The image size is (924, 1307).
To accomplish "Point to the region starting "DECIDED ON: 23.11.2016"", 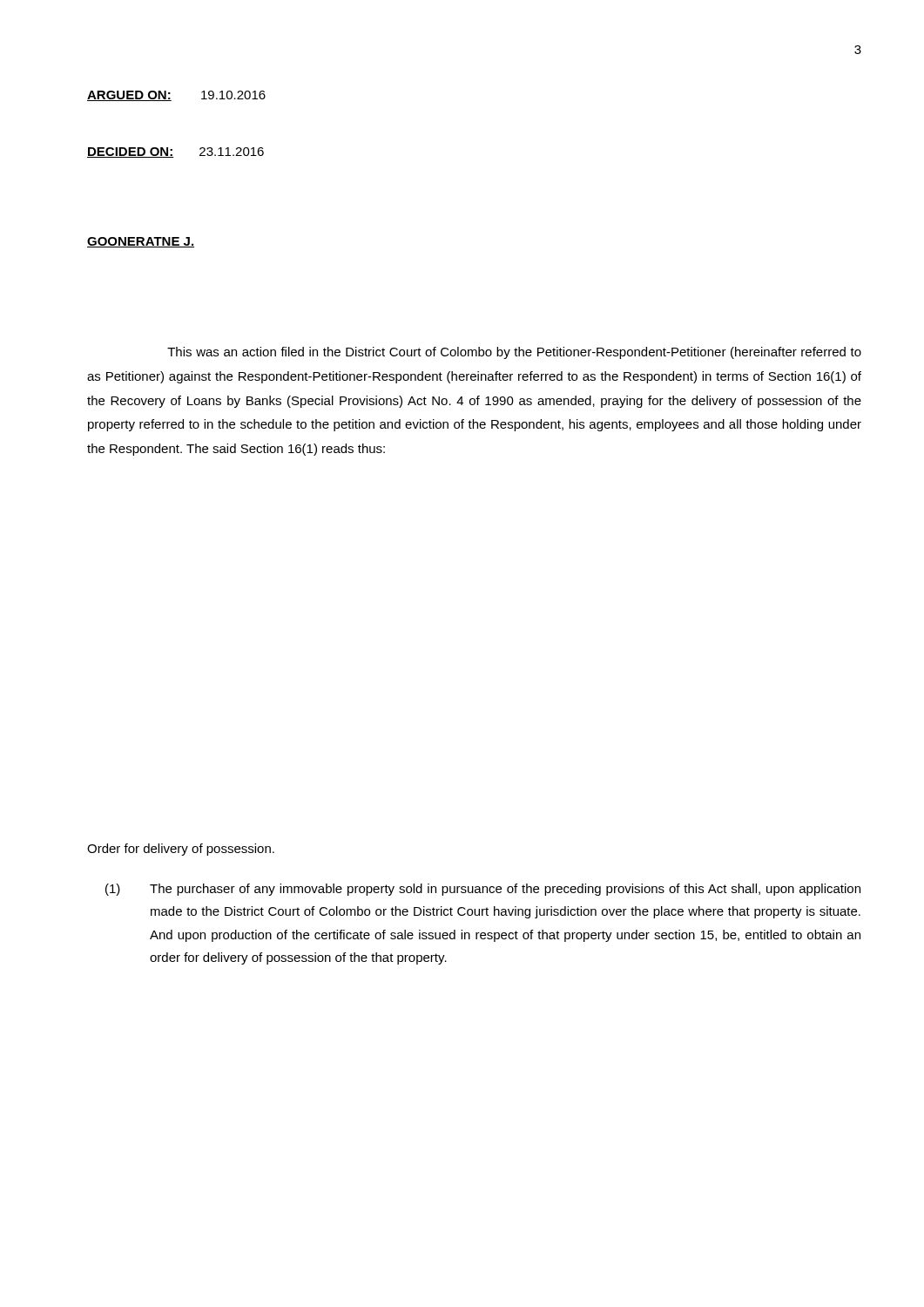I will (176, 151).
